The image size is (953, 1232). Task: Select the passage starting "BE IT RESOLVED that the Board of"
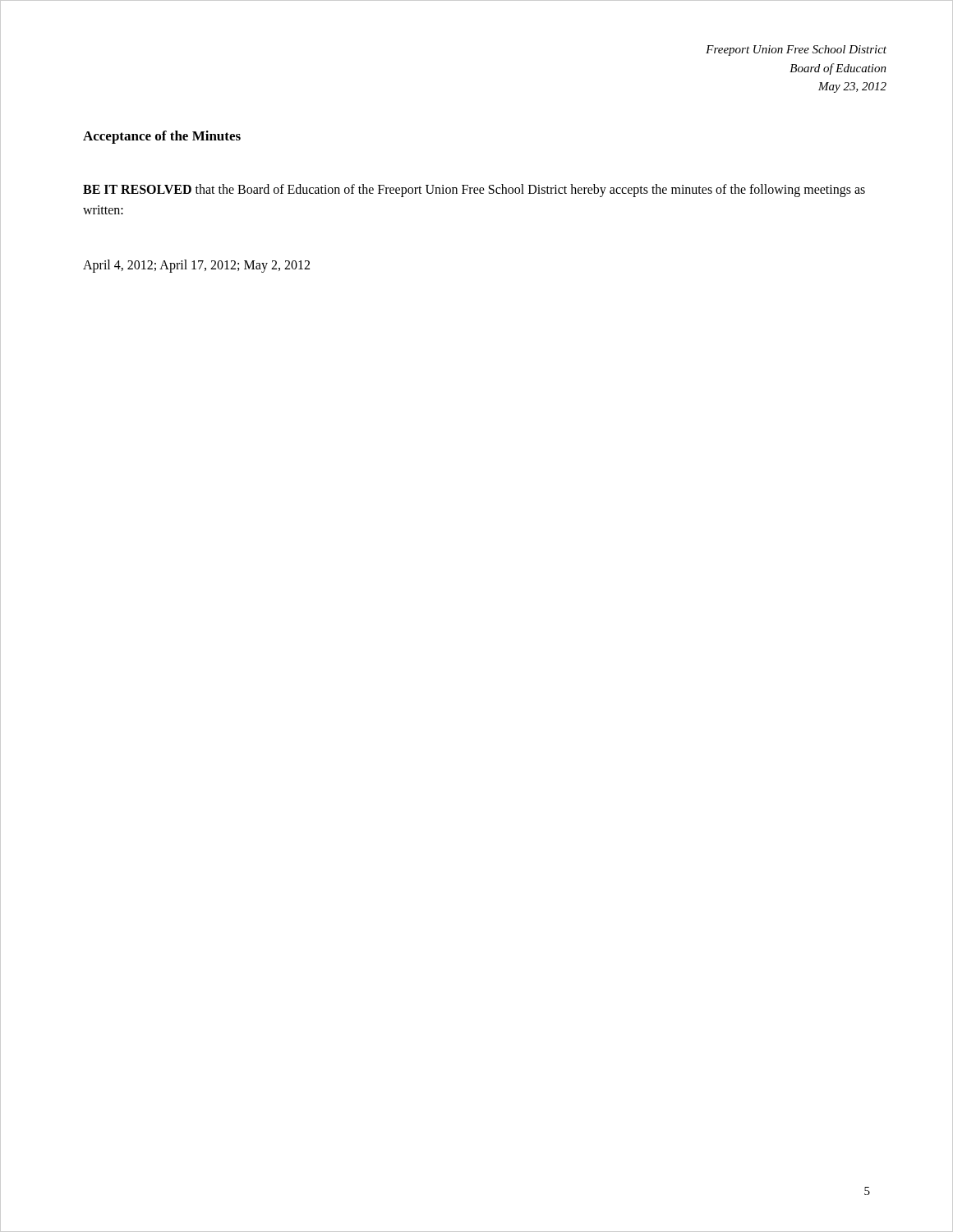(474, 200)
